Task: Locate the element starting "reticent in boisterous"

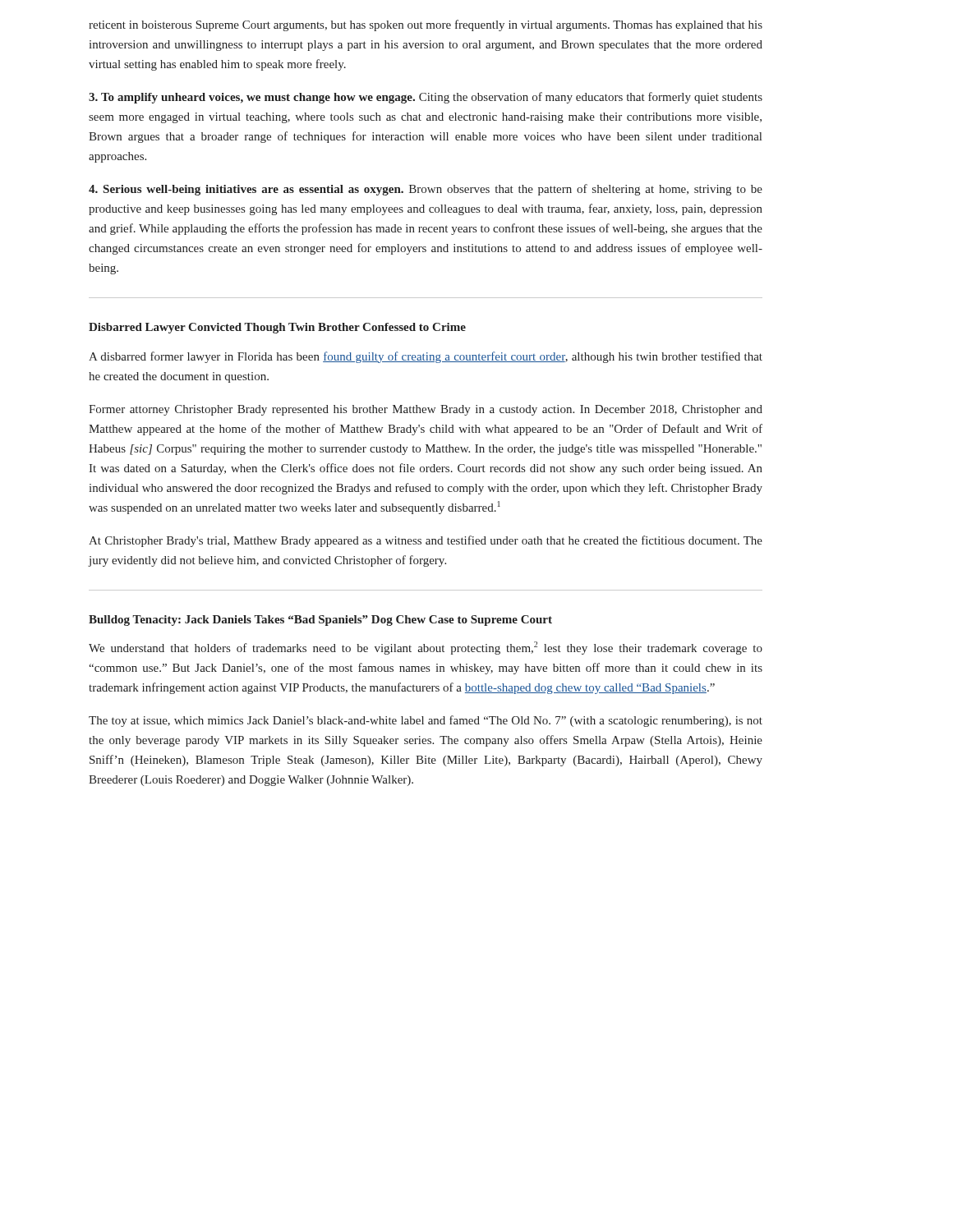Action: 426,44
